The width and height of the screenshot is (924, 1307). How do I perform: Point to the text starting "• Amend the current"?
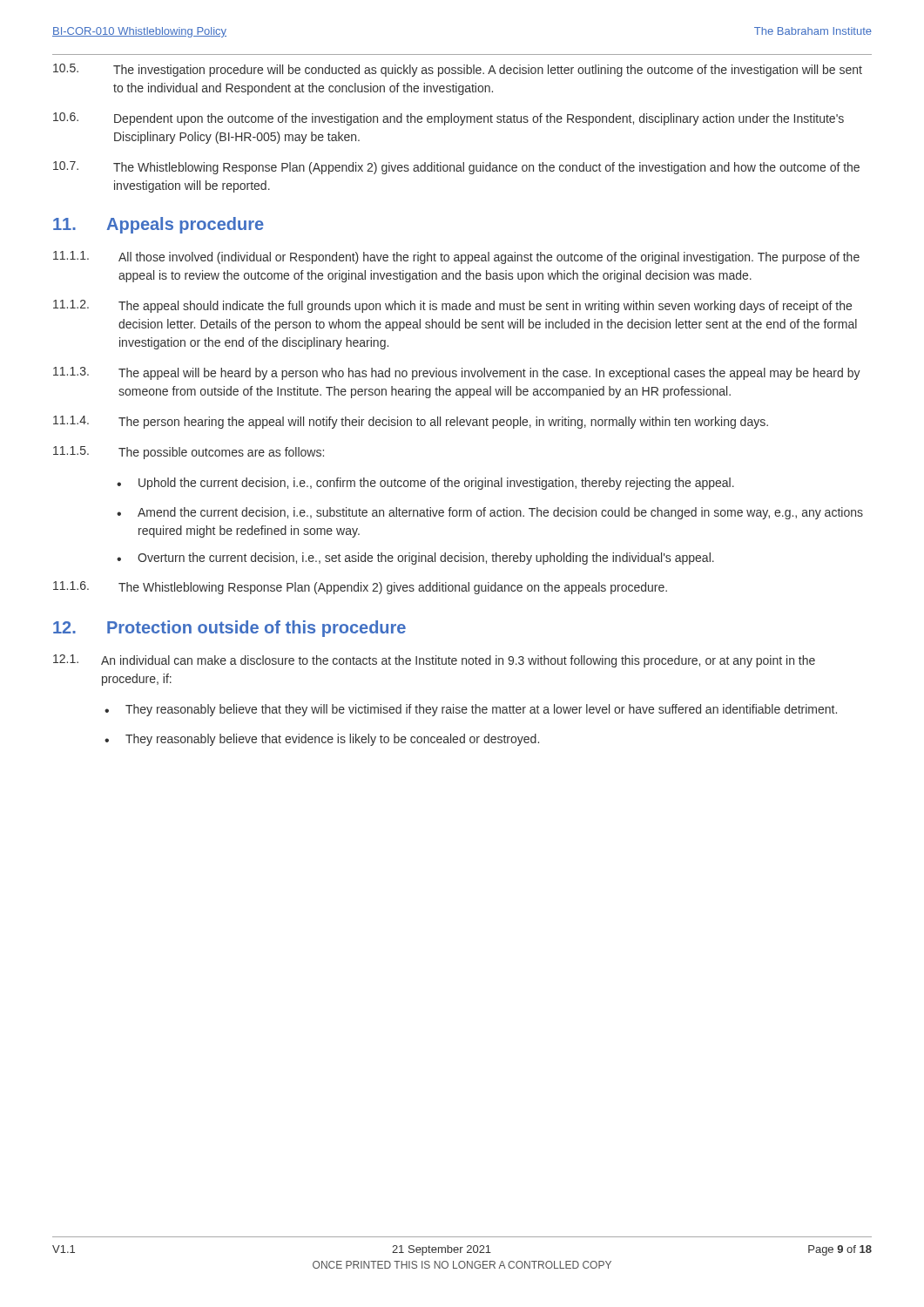pos(492,522)
